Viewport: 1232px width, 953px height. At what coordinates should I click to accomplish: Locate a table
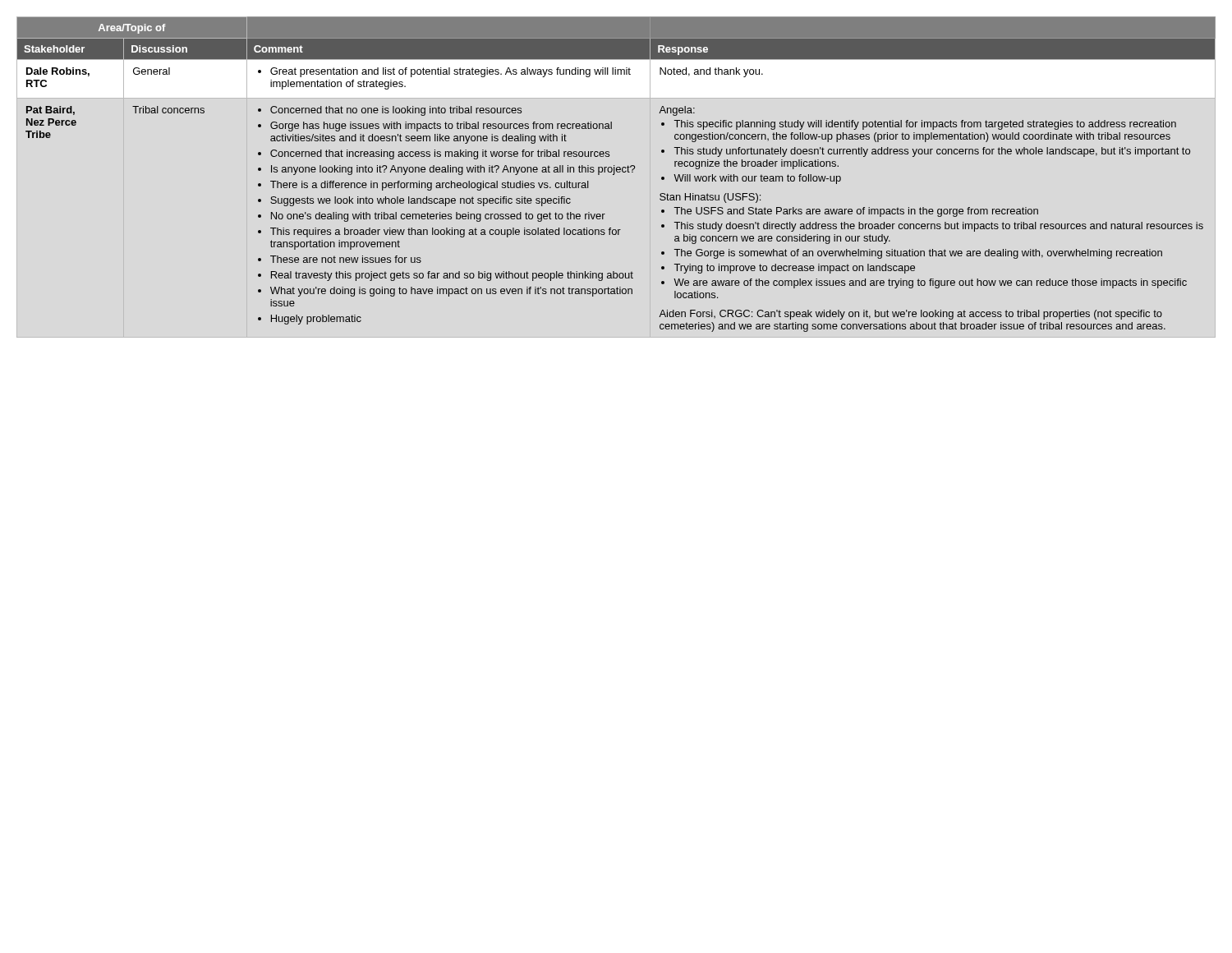pyautogui.click(x=616, y=177)
